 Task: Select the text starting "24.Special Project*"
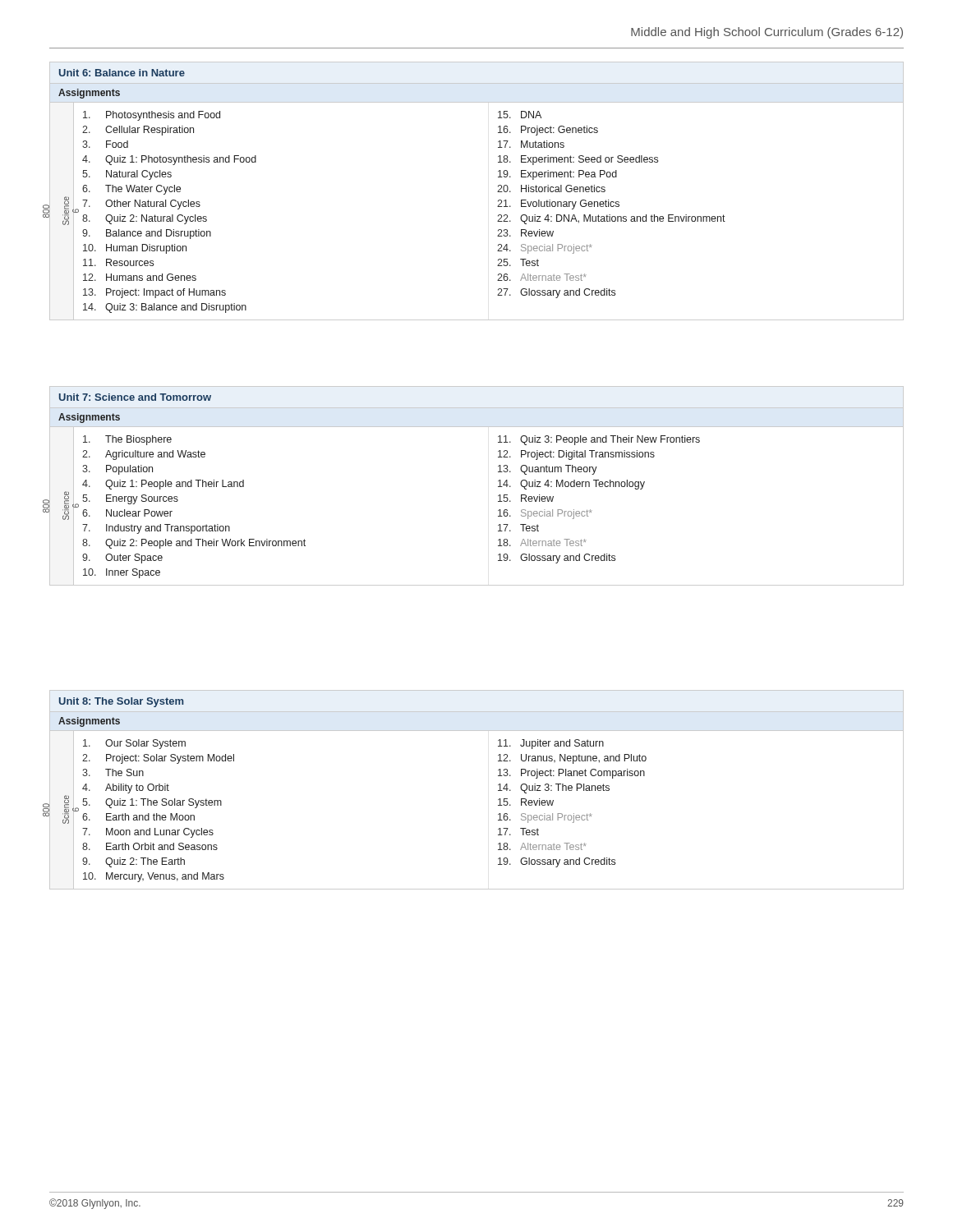(545, 248)
